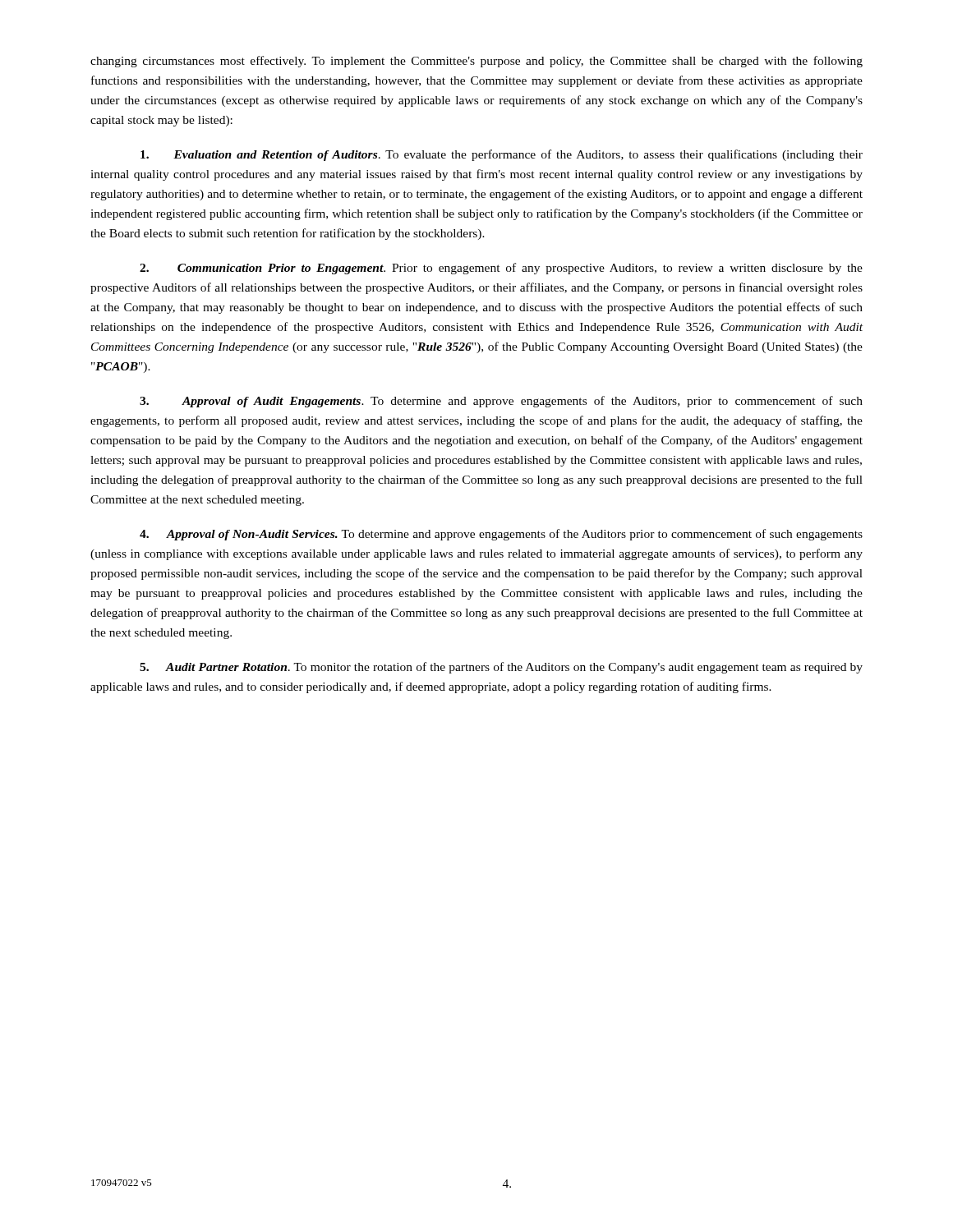Click on the passage starting "4. Approval of"
Image resolution: width=953 pixels, height=1232 pixels.
click(x=476, y=583)
